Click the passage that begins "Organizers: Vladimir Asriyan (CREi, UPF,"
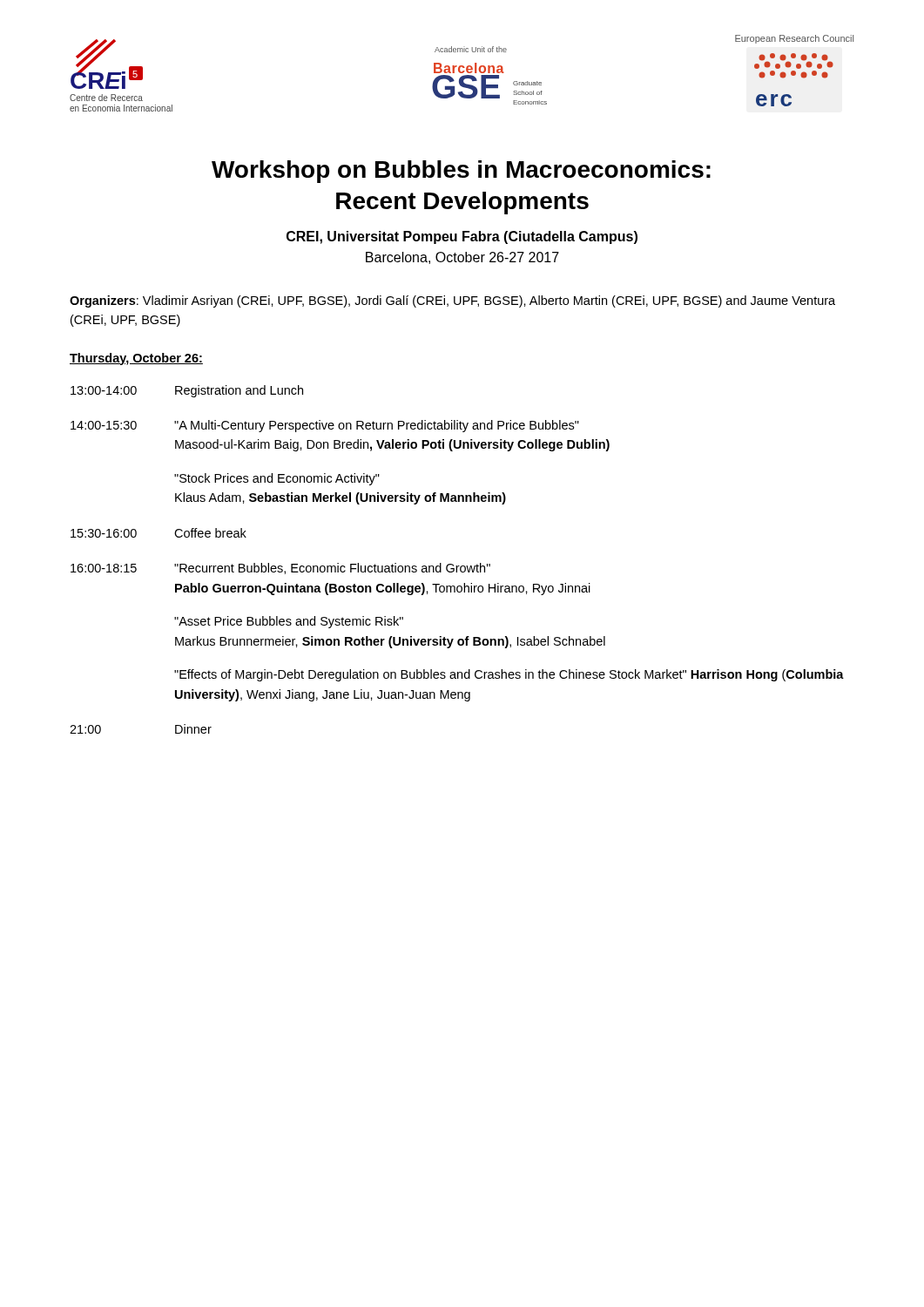924x1307 pixels. coord(452,310)
